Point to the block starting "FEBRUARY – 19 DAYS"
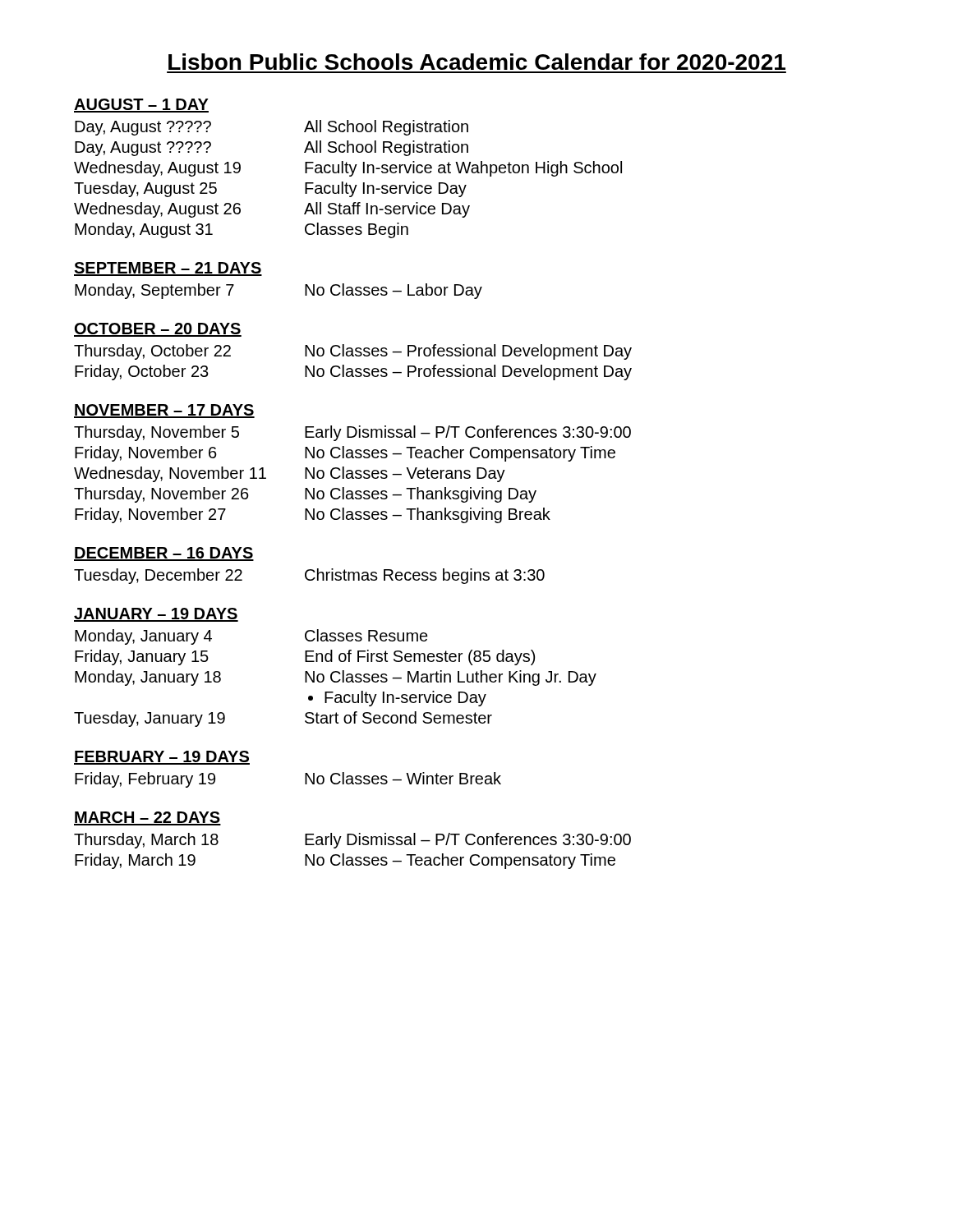The image size is (953, 1232). 162,756
